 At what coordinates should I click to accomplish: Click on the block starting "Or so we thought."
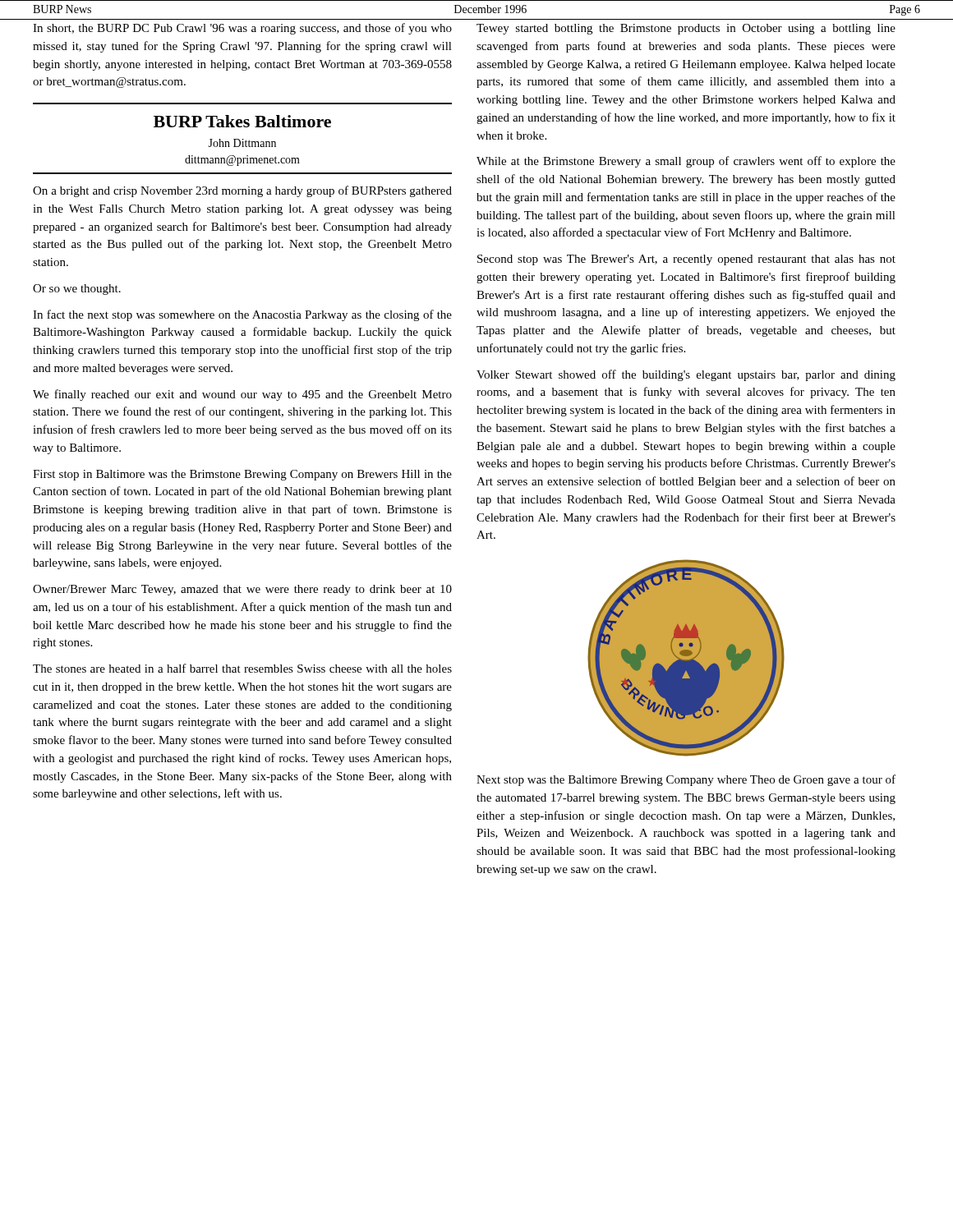point(77,288)
